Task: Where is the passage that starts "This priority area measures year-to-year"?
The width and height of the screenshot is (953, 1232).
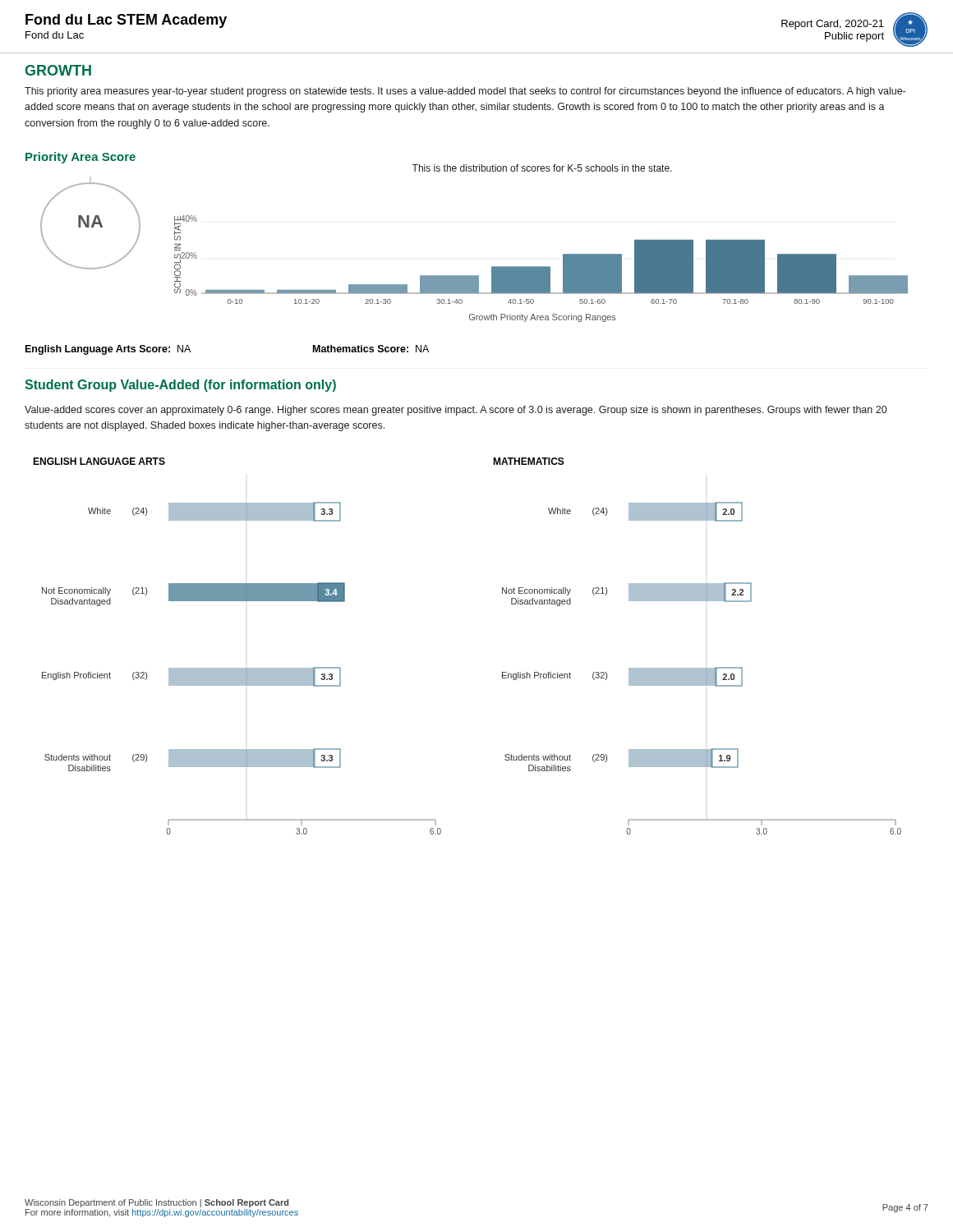Action: (465, 107)
